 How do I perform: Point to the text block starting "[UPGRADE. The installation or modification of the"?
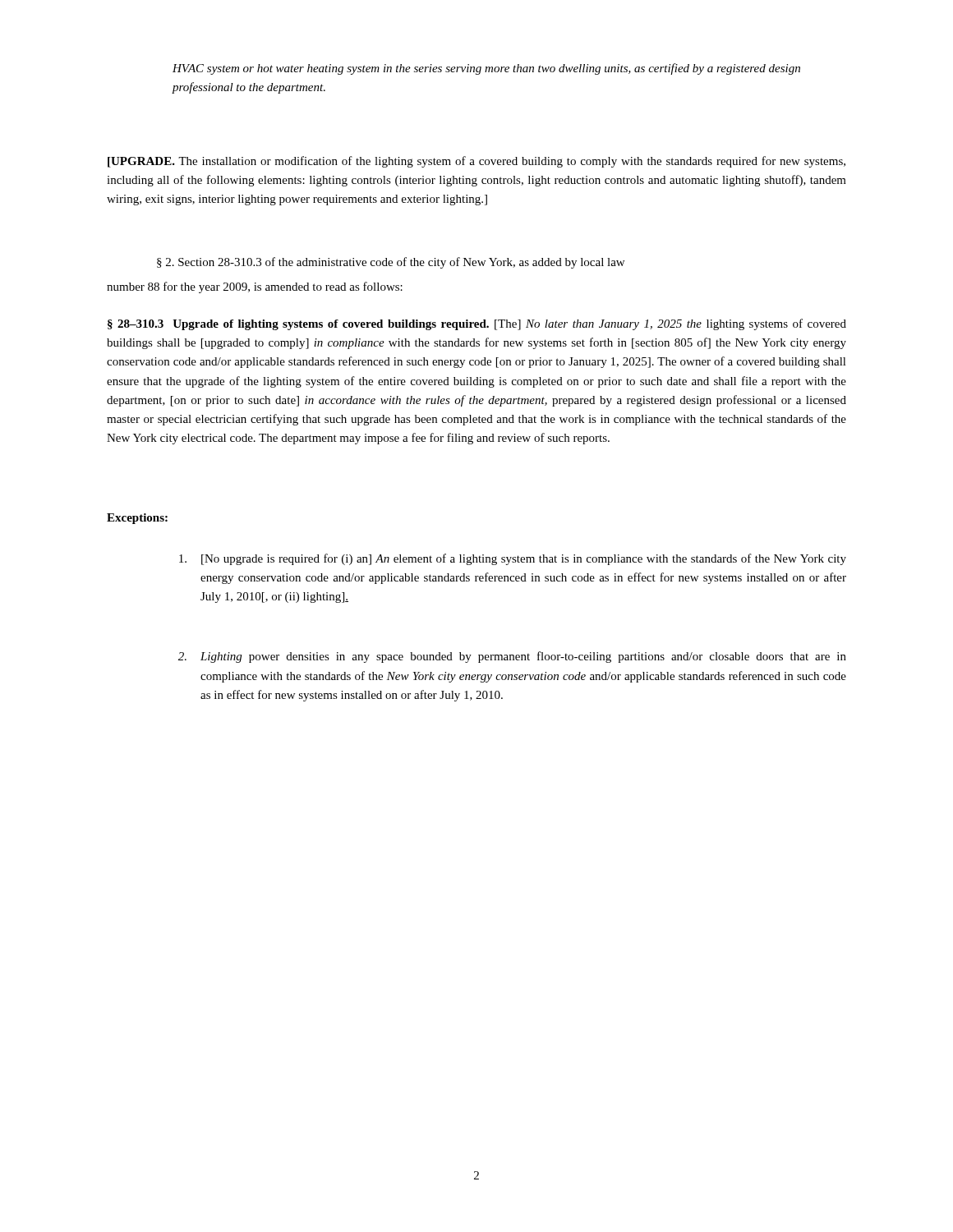pyautogui.click(x=476, y=180)
